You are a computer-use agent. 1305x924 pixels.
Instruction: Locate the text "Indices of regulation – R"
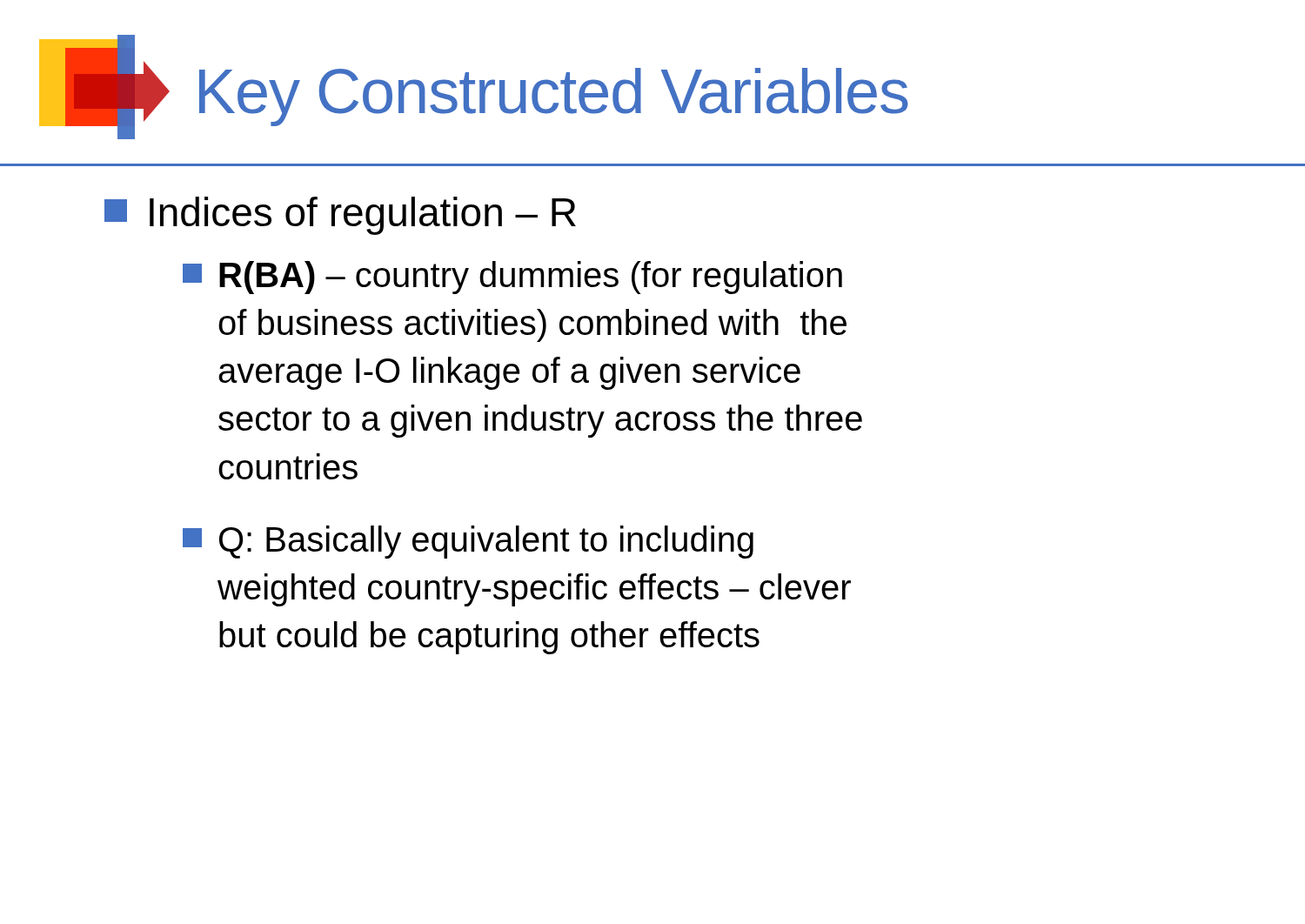coord(341,213)
